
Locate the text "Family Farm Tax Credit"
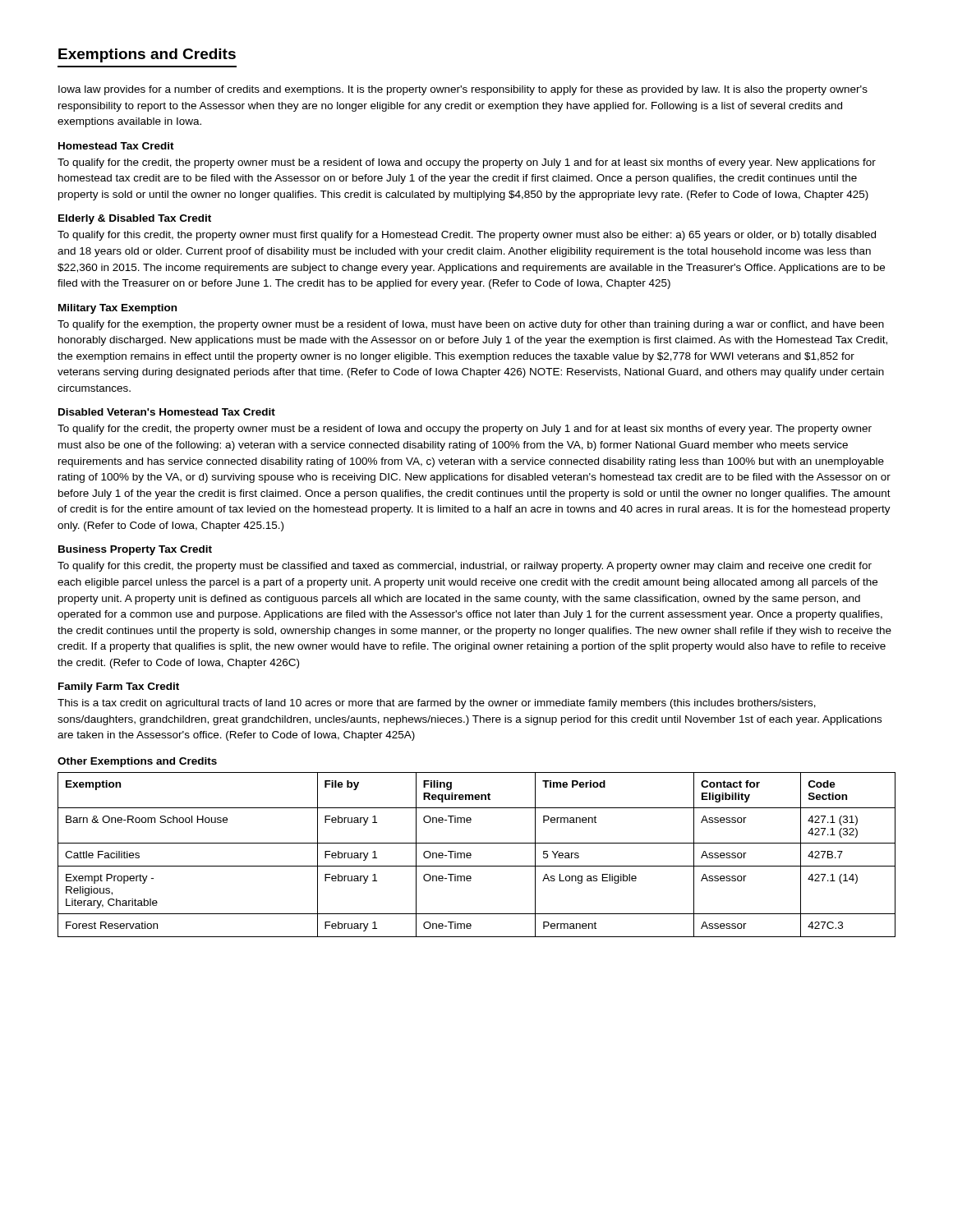click(118, 686)
